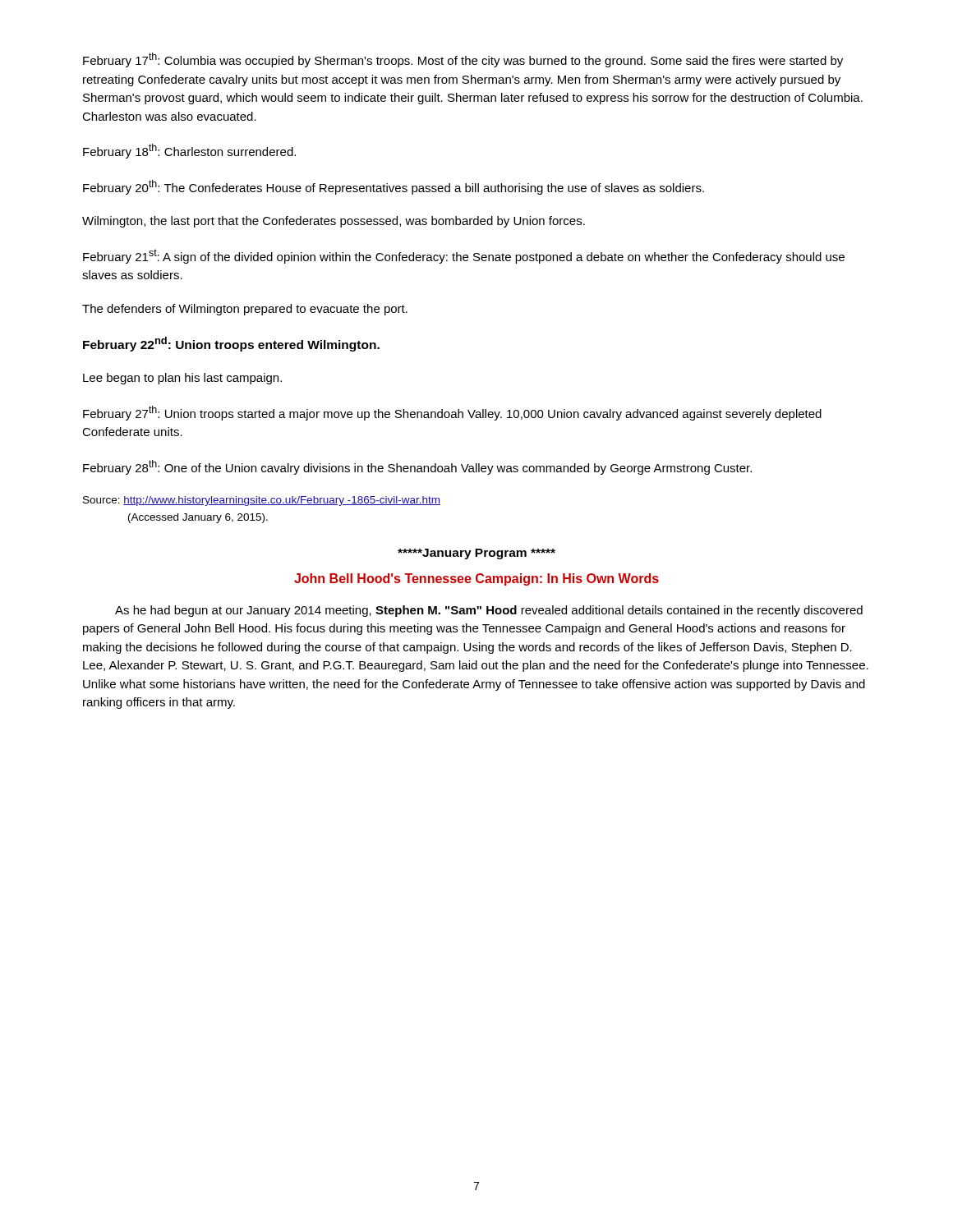This screenshot has width=953, height=1232.
Task: Locate the text block that says "The defenders of Wilmington prepared to evacuate the"
Action: point(245,308)
